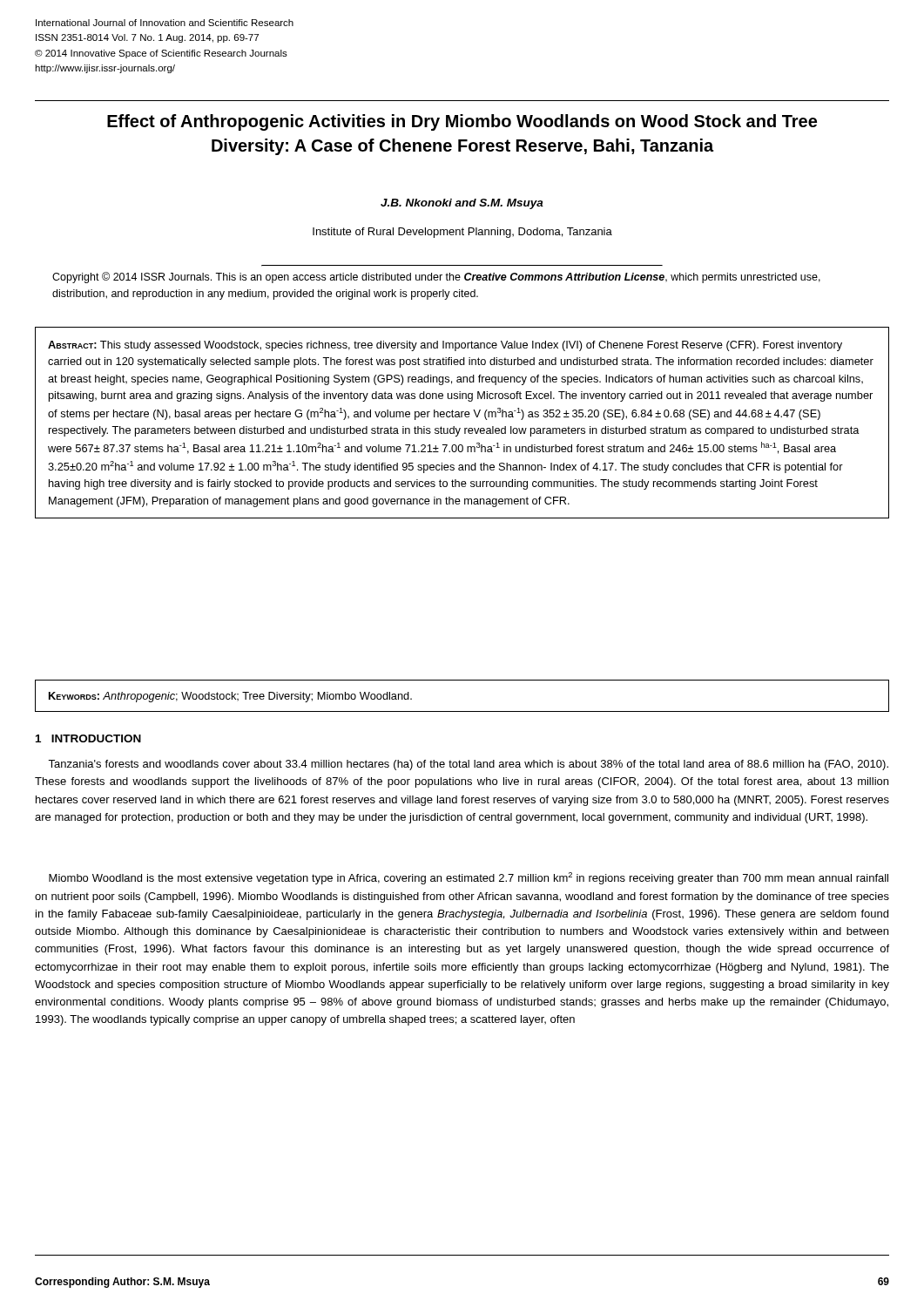Locate the text "1 INTRODUCTION"
Viewport: 924px width, 1307px height.
[x=88, y=738]
